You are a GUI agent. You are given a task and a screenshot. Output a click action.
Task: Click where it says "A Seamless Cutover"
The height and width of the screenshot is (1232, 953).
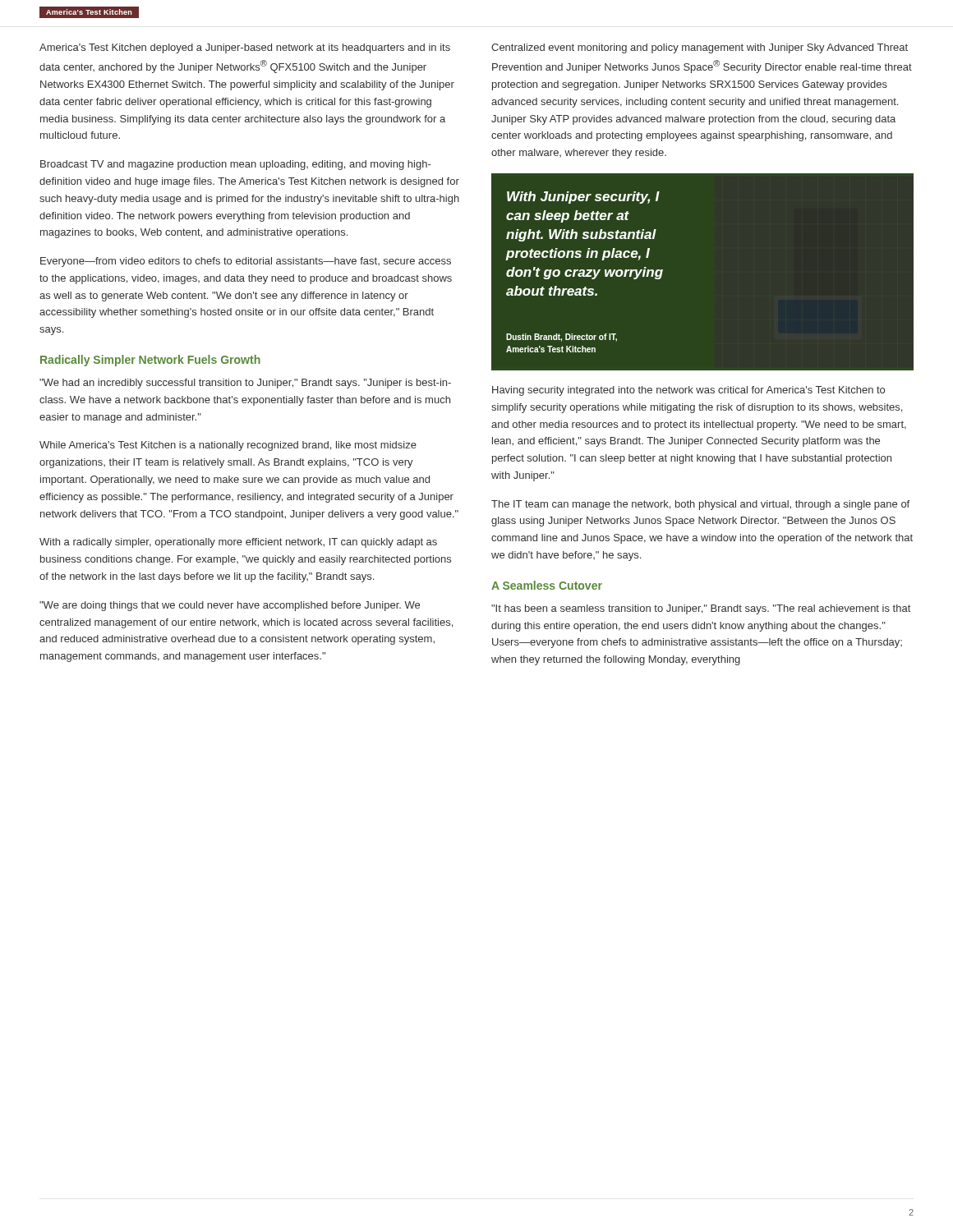[547, 586]
